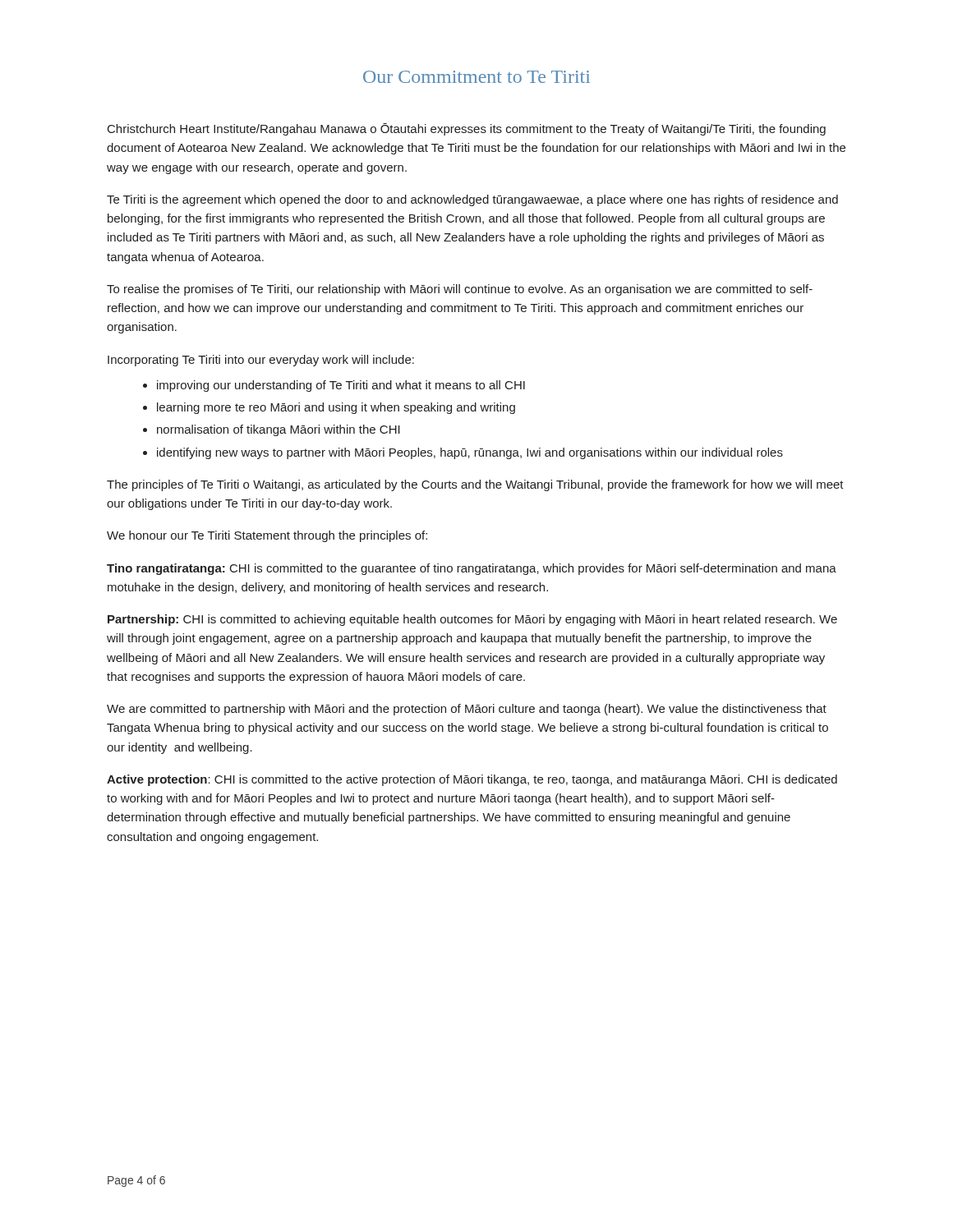The width and height of the screenshot is (953, 1232).
Task: Find the element starting "improving our understanding of Te Tiriti"
Action: (341, 385)
